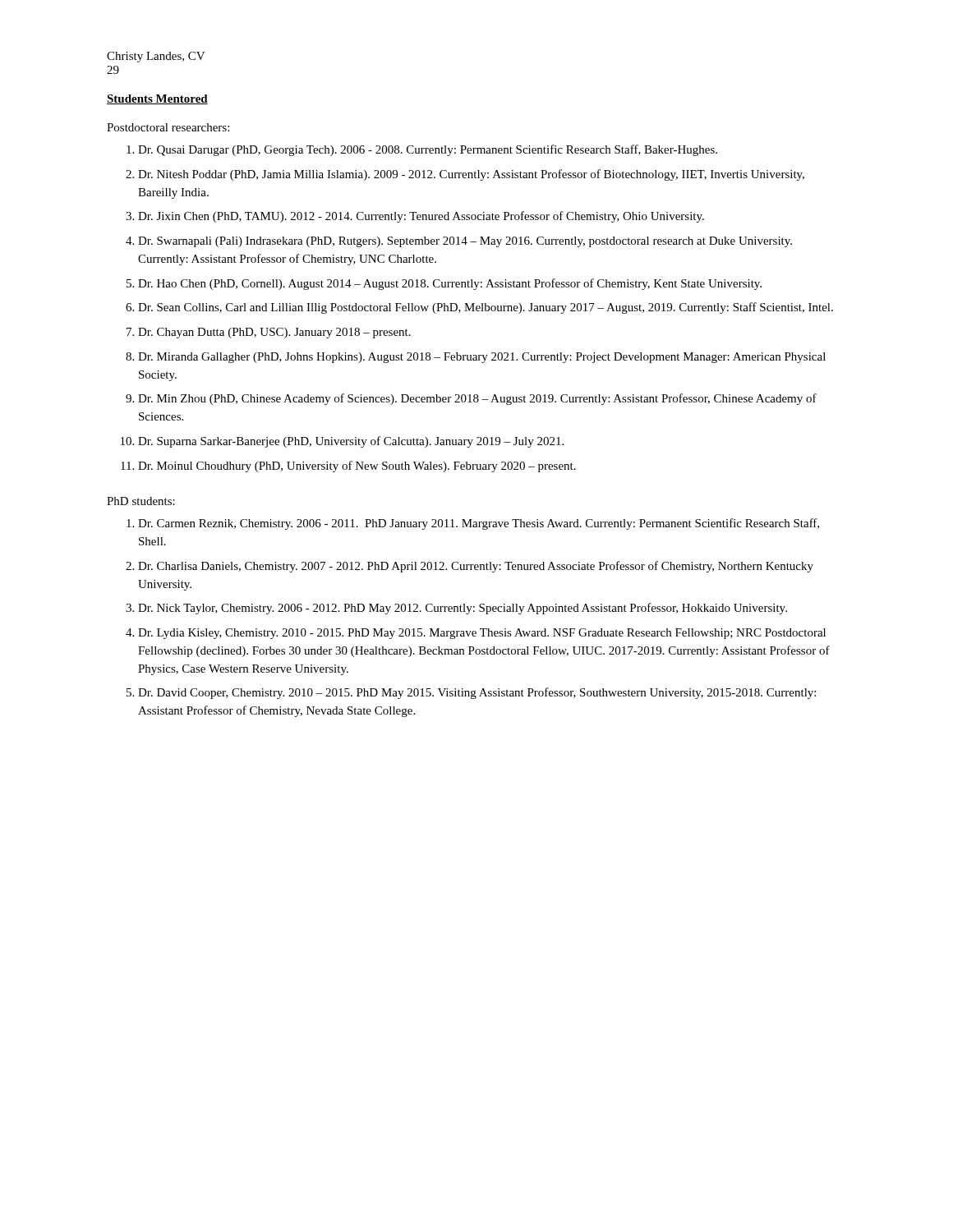
Task: Navigate to the passage starting "Dr. Moinul Choudhury (PhD, University"
Action: click(x=357, y=465)
